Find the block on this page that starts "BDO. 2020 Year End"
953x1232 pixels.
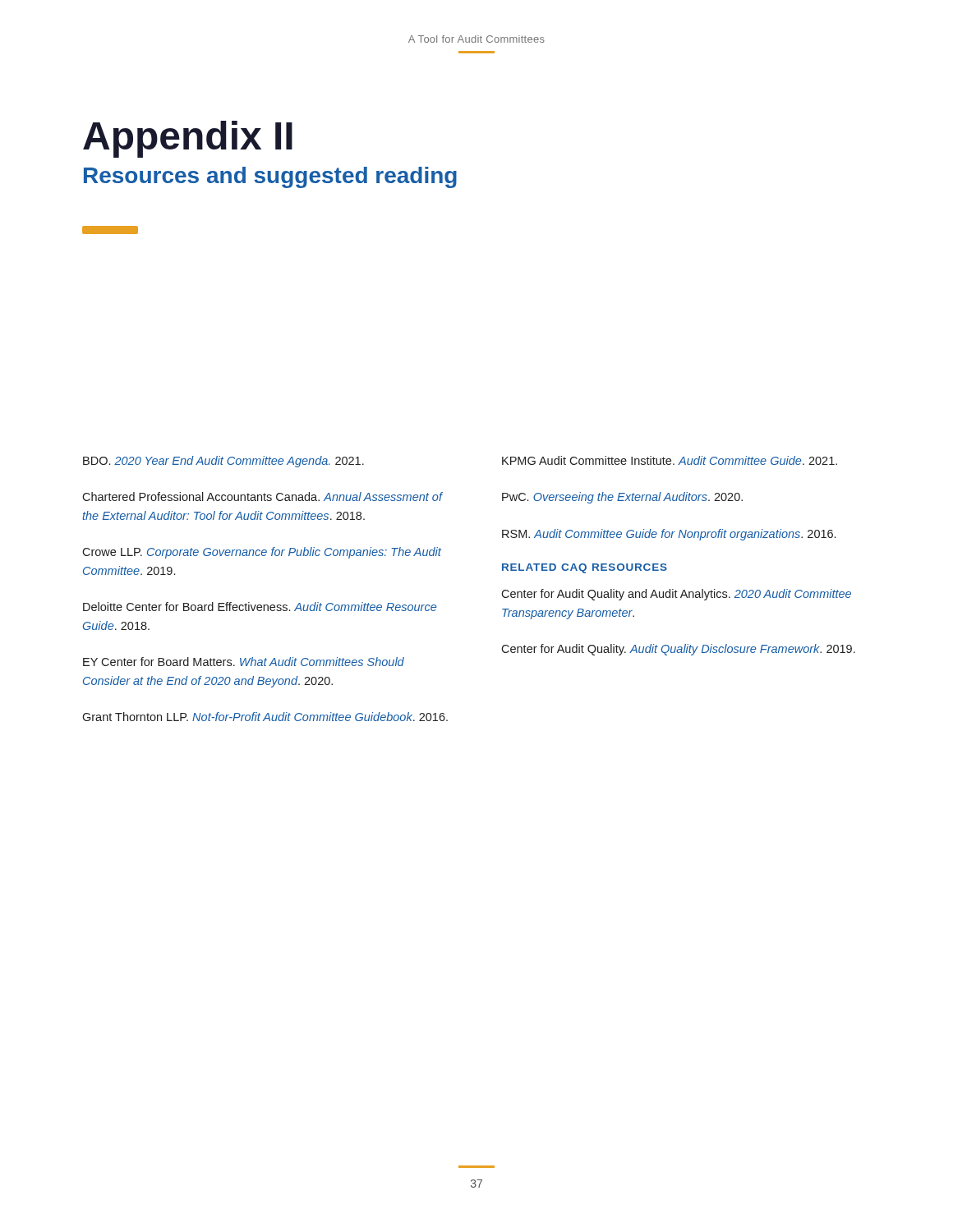coord(223,461)
